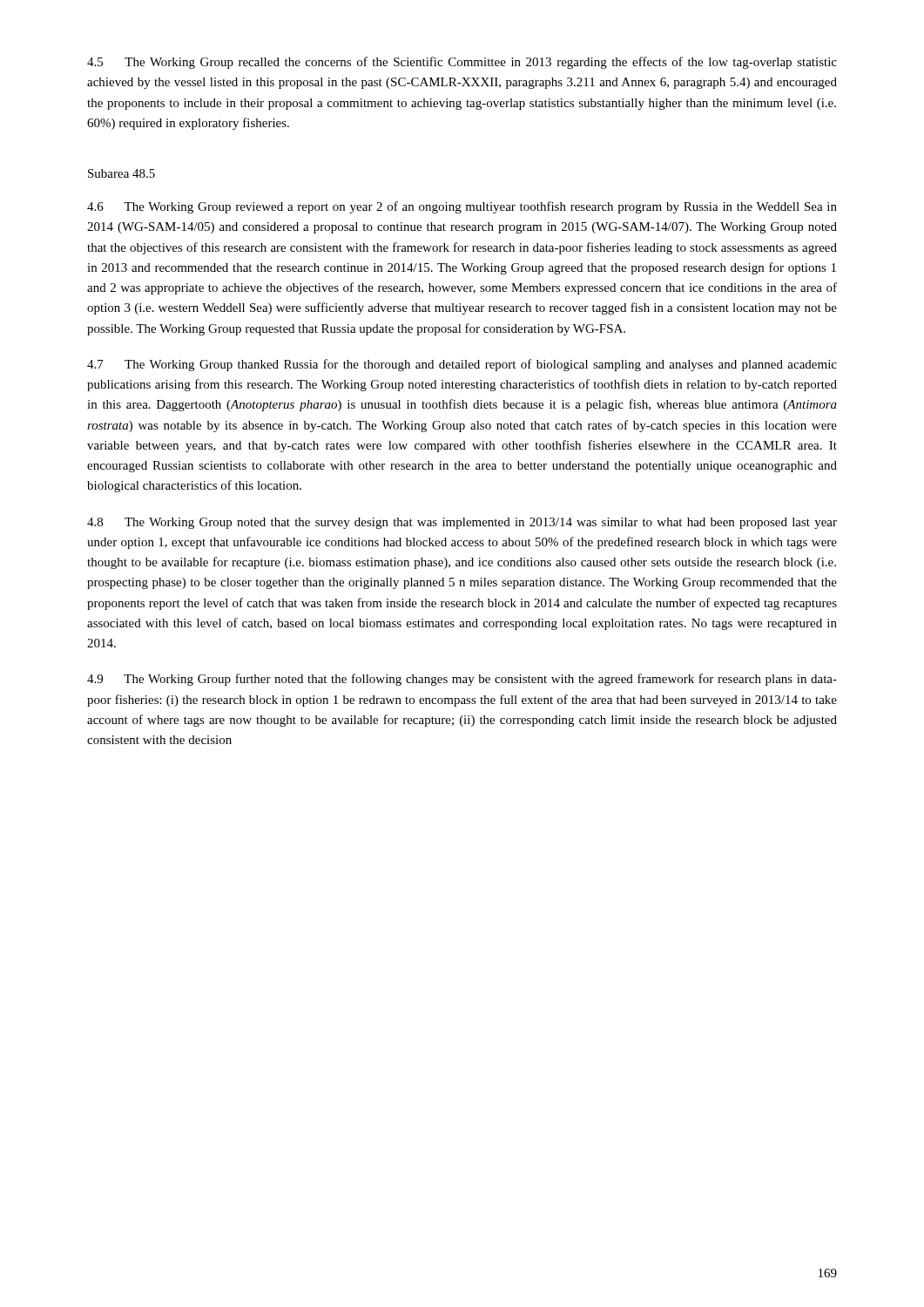Click the passage that begins "9 The Working"
924x1307 pixels.
(462, 708)
